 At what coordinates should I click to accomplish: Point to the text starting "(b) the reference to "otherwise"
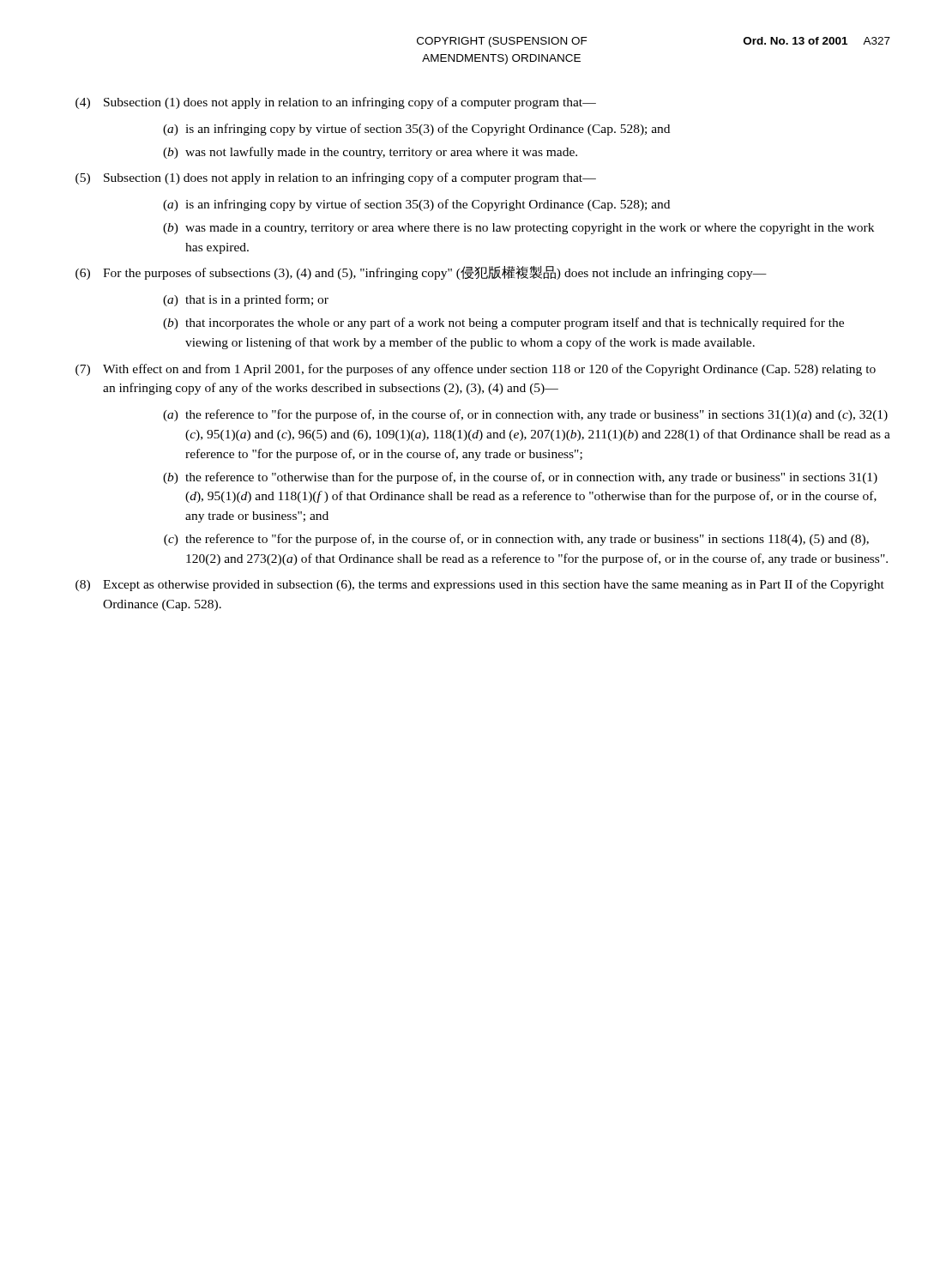(519, 497)
